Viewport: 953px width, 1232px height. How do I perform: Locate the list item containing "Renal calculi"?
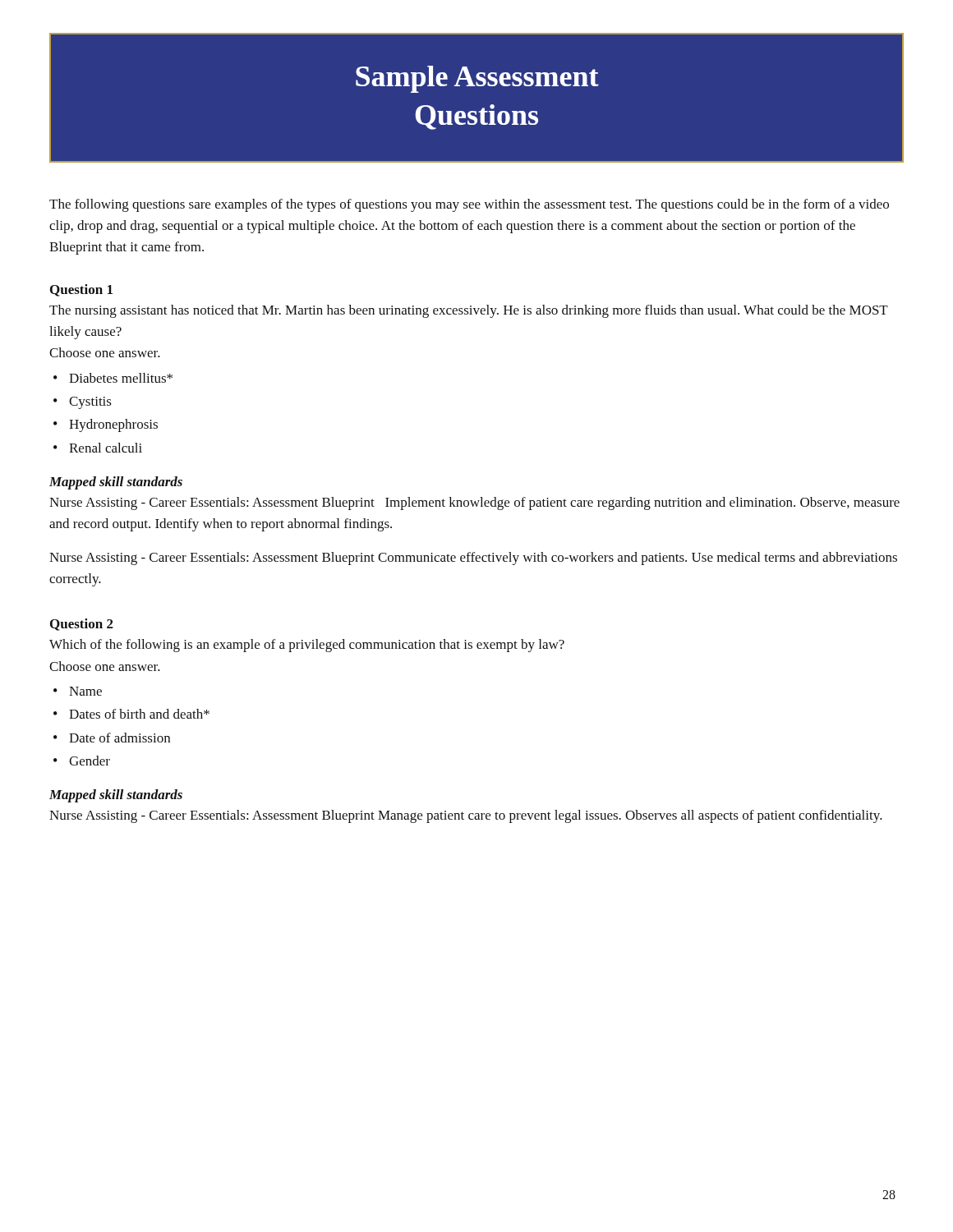(x=98, y=448)
